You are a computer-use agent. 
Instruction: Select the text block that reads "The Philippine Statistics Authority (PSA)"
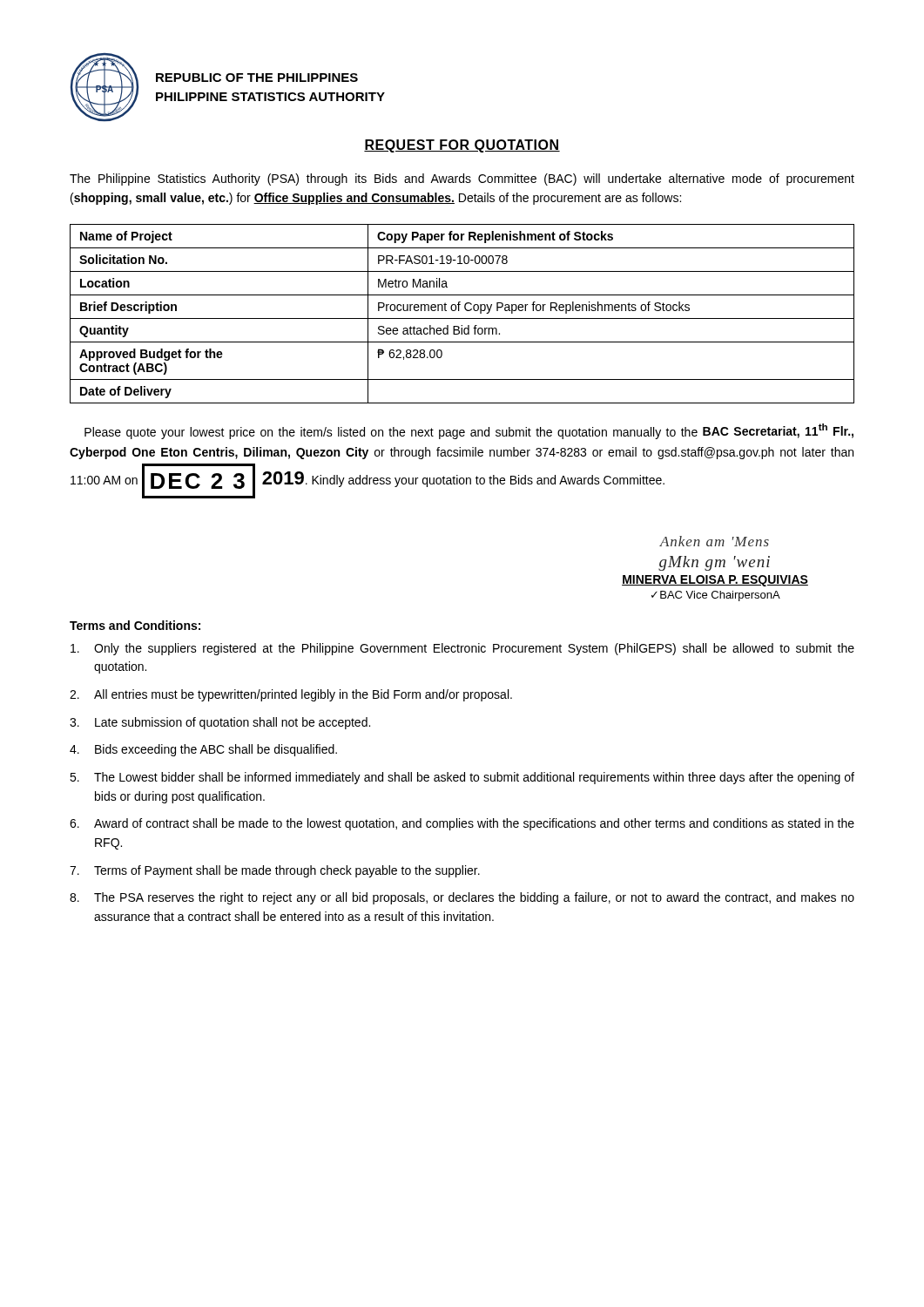pyautogui.click(x=462, y=188)
